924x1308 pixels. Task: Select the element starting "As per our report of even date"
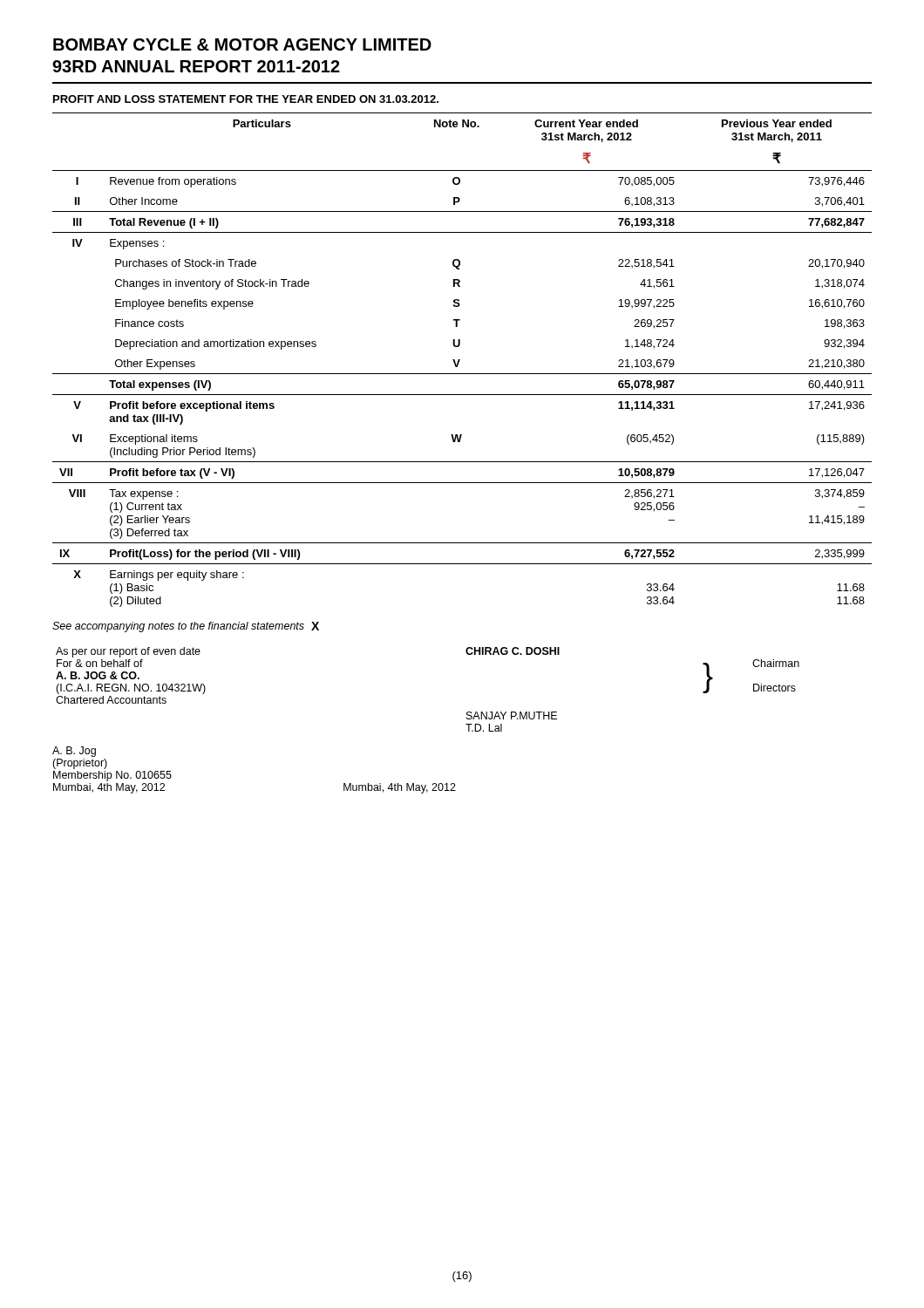(462, 719)
